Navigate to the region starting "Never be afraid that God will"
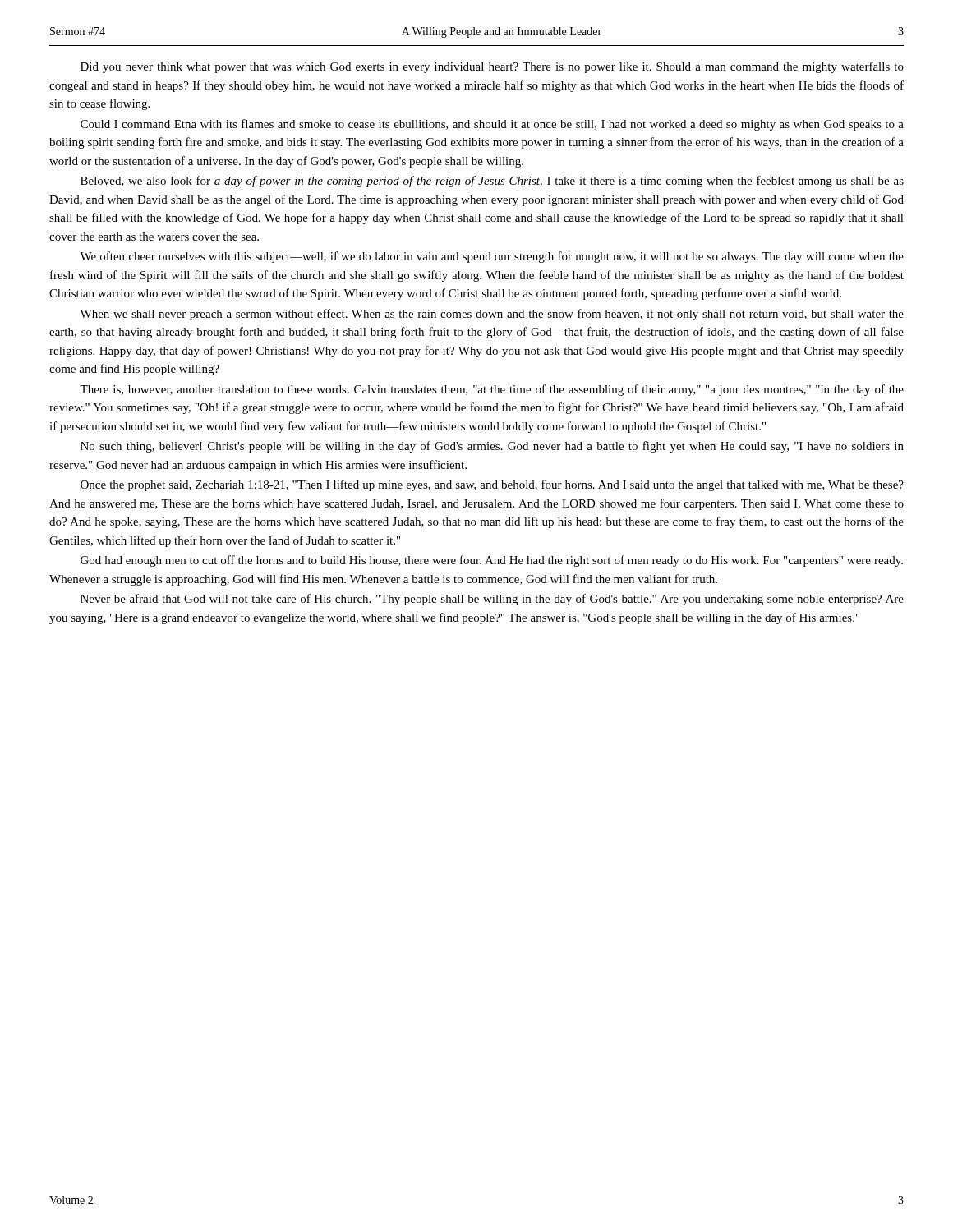 pos(476,608)
